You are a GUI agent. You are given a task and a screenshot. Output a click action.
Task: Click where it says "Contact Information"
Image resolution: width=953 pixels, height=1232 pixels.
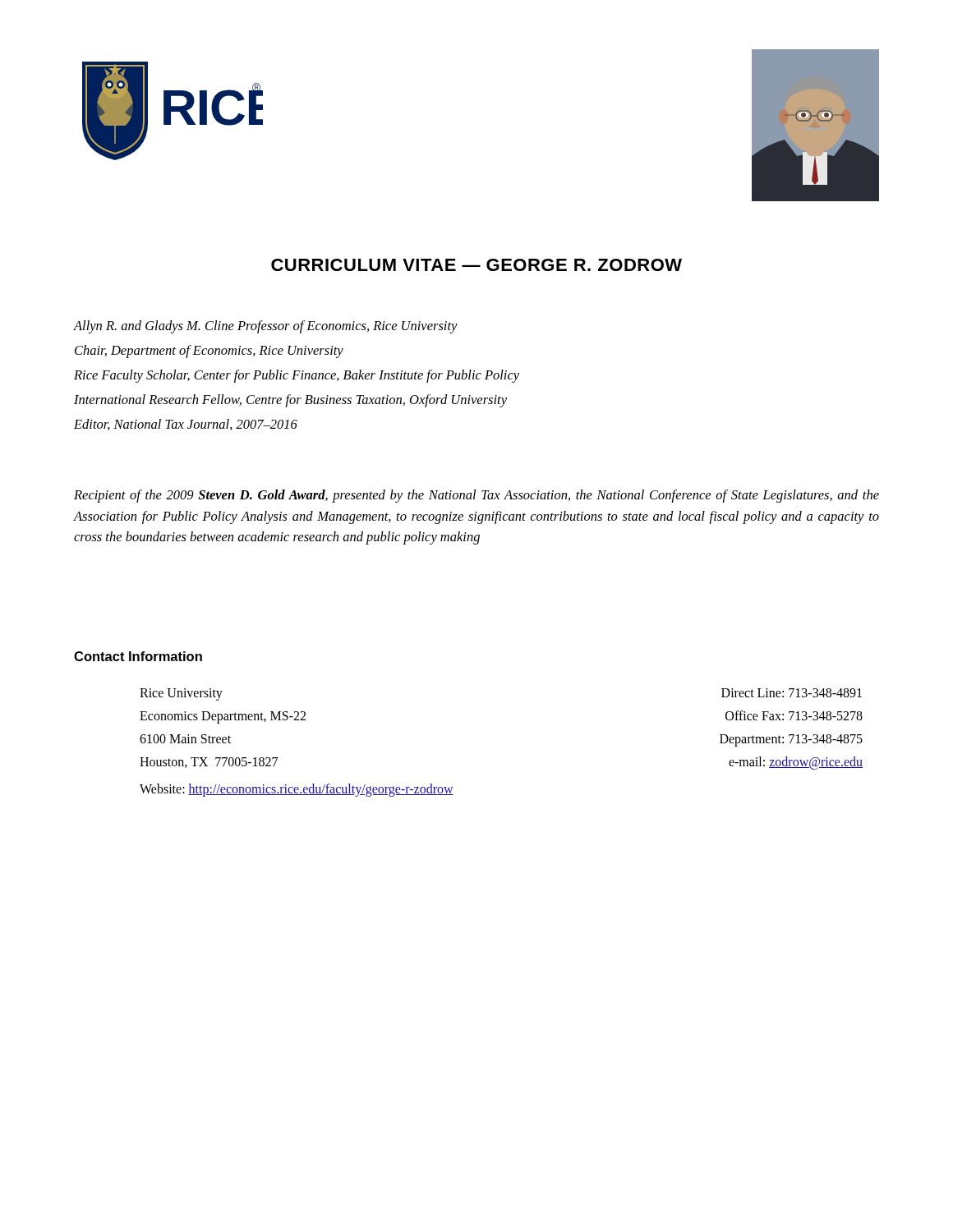pyautogui.click(x=138, y=656)
